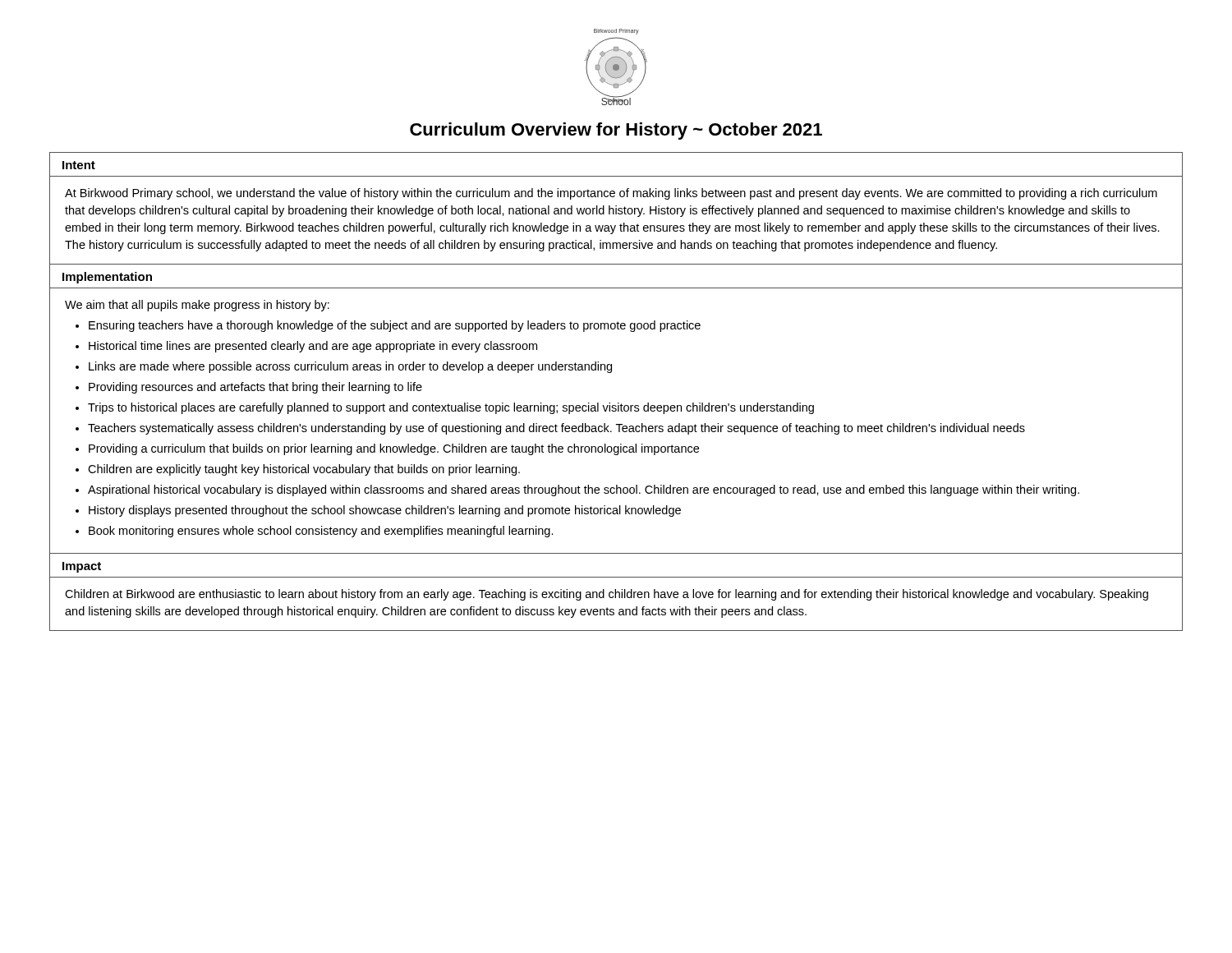Find the block starting "Providing resources and artefacts that bring their learning"
This screenshot has width=1232, height=953.
(x=255, y=387)
